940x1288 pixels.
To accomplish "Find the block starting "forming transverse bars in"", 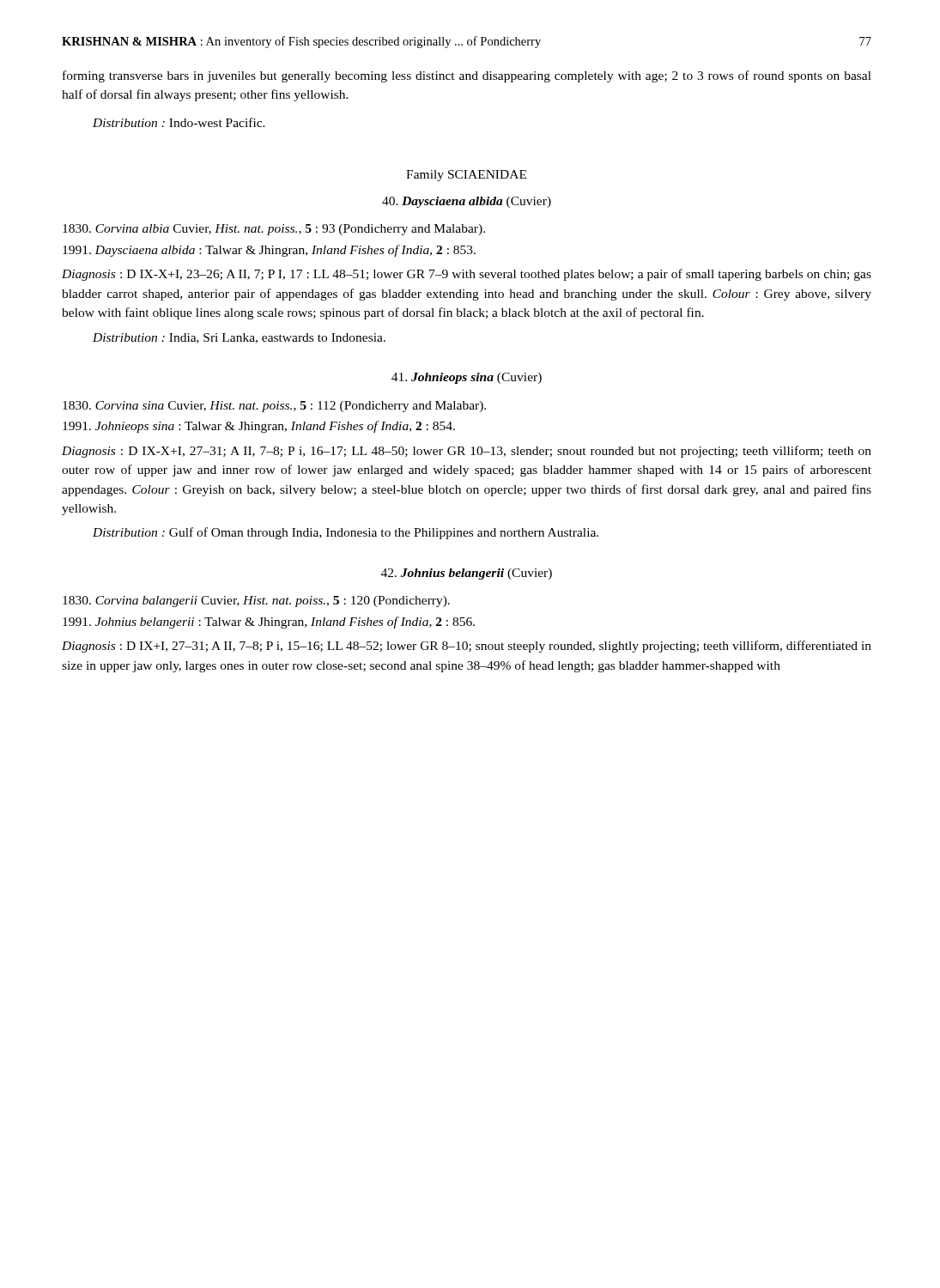I will (467, 85).
